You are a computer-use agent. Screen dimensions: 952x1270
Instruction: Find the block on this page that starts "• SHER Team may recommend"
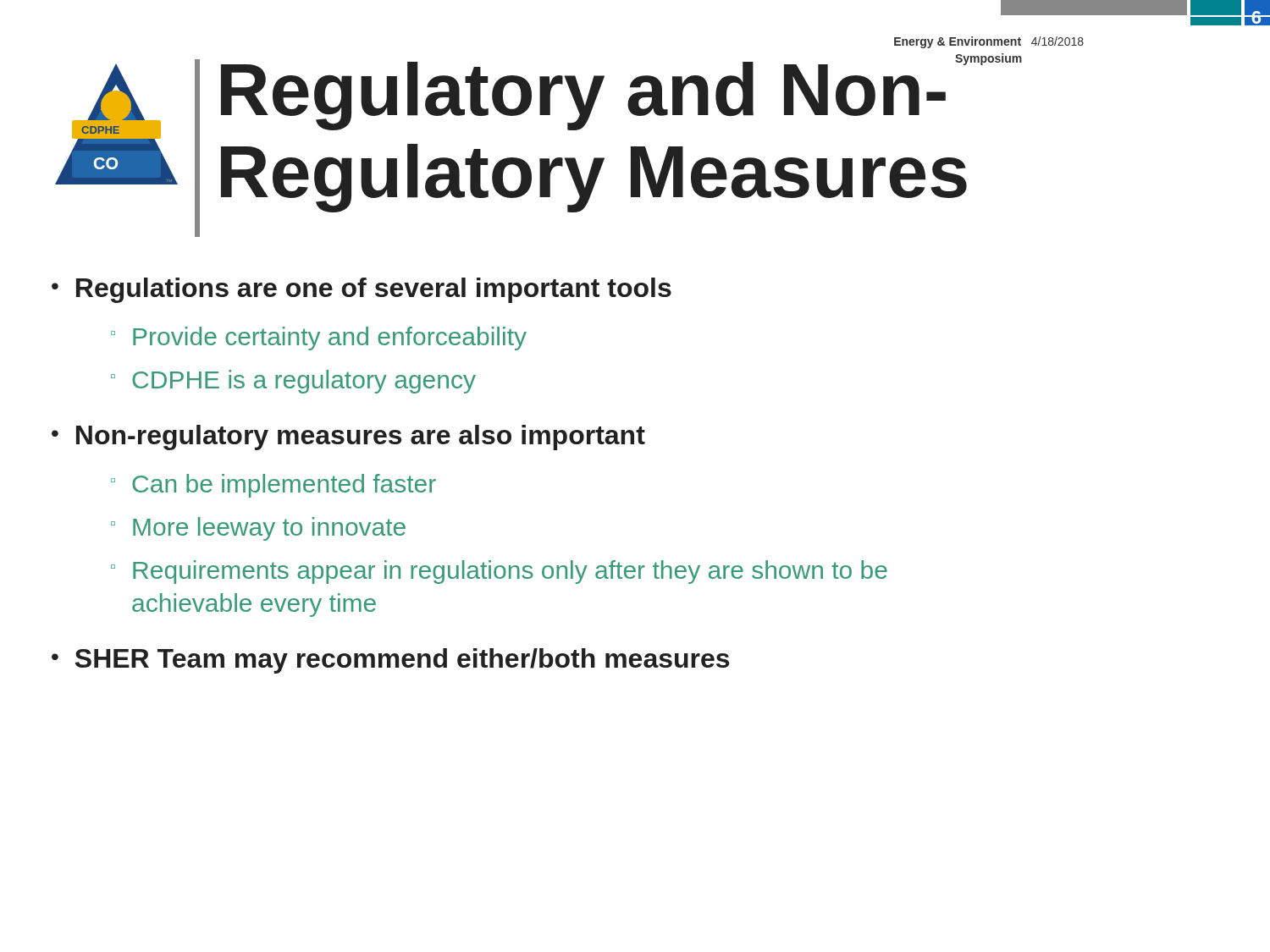[391, 658]
